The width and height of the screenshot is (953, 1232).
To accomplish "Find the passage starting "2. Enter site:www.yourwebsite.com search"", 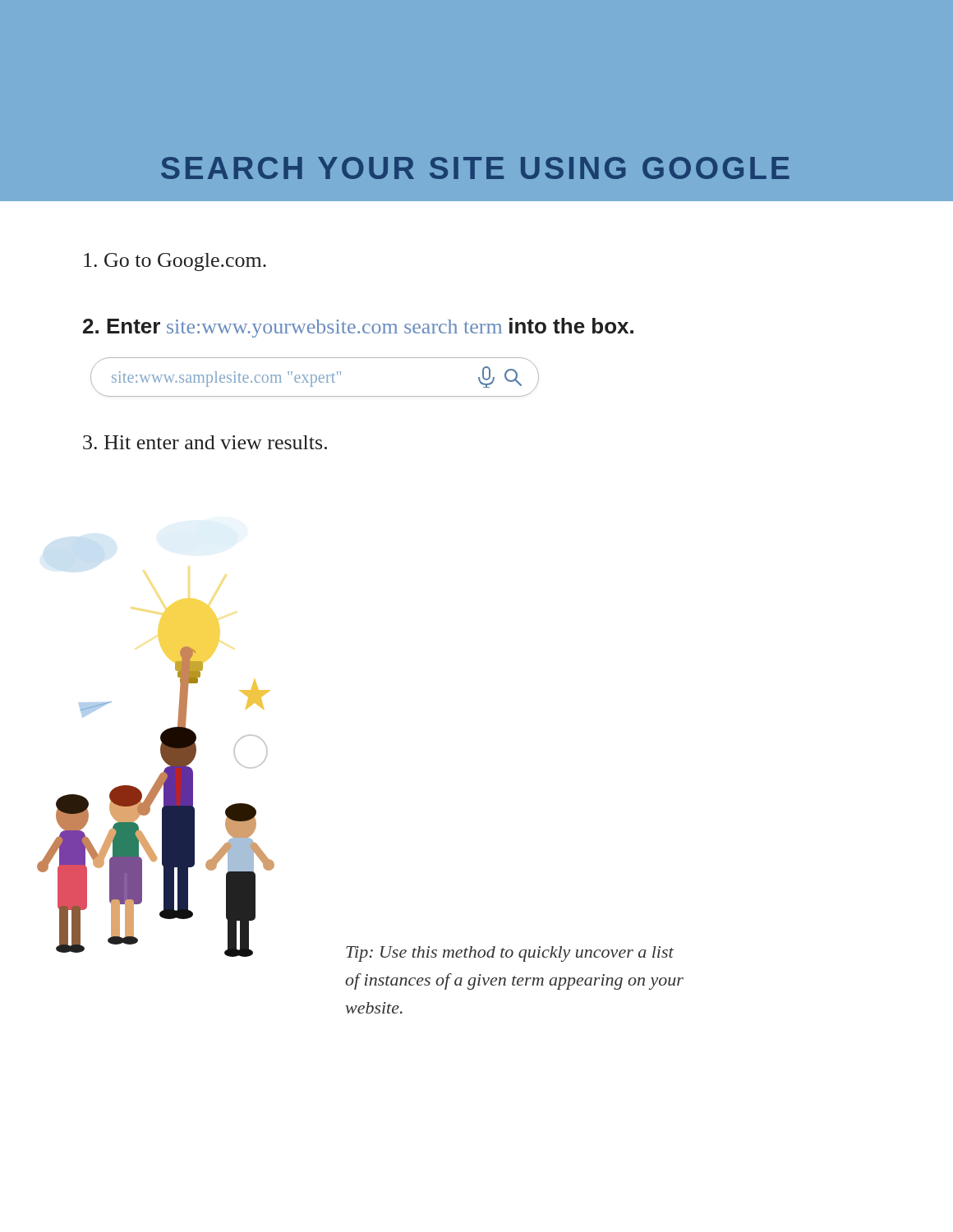I will point(359,326).
